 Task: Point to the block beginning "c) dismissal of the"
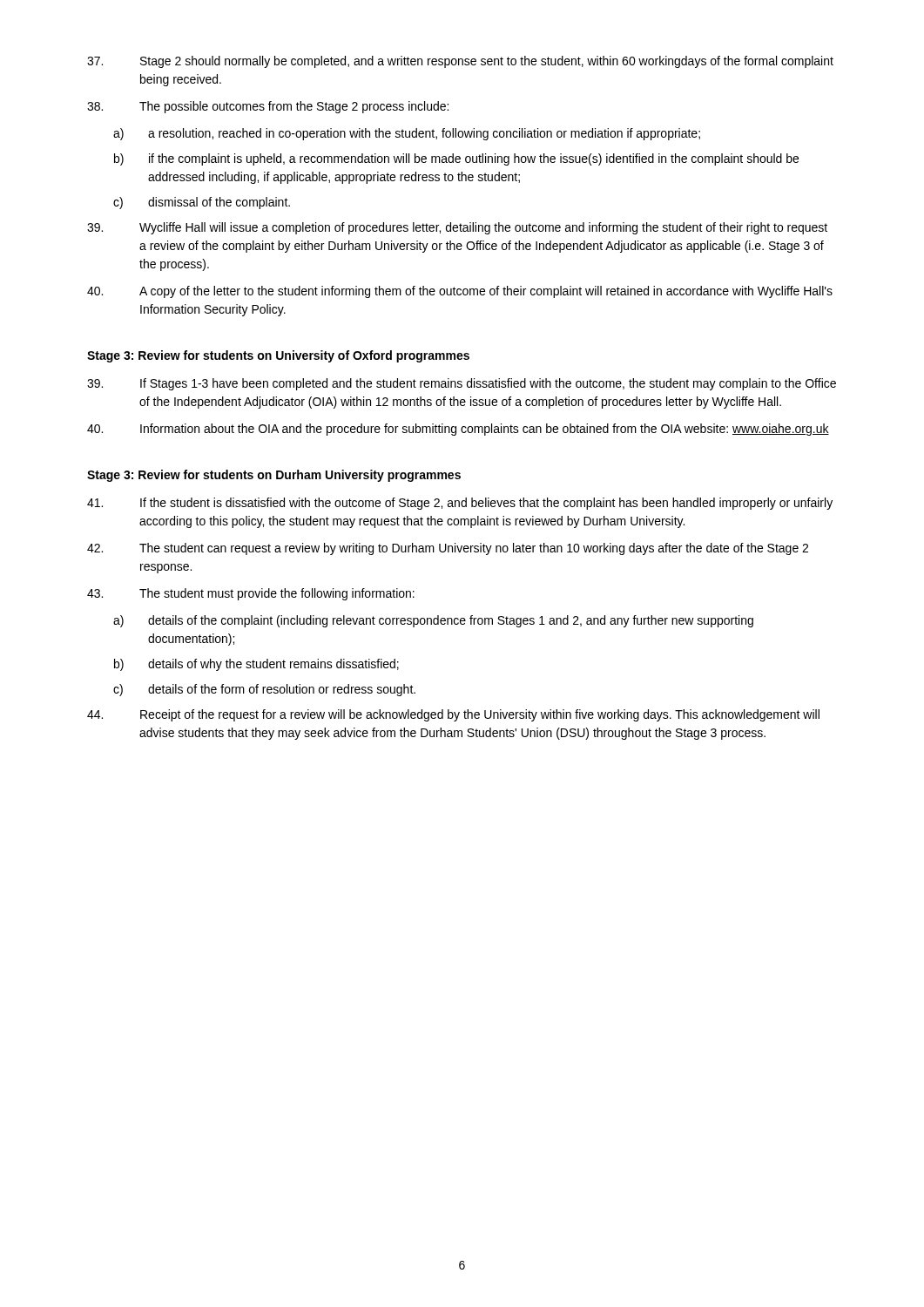tap(202, 203)
